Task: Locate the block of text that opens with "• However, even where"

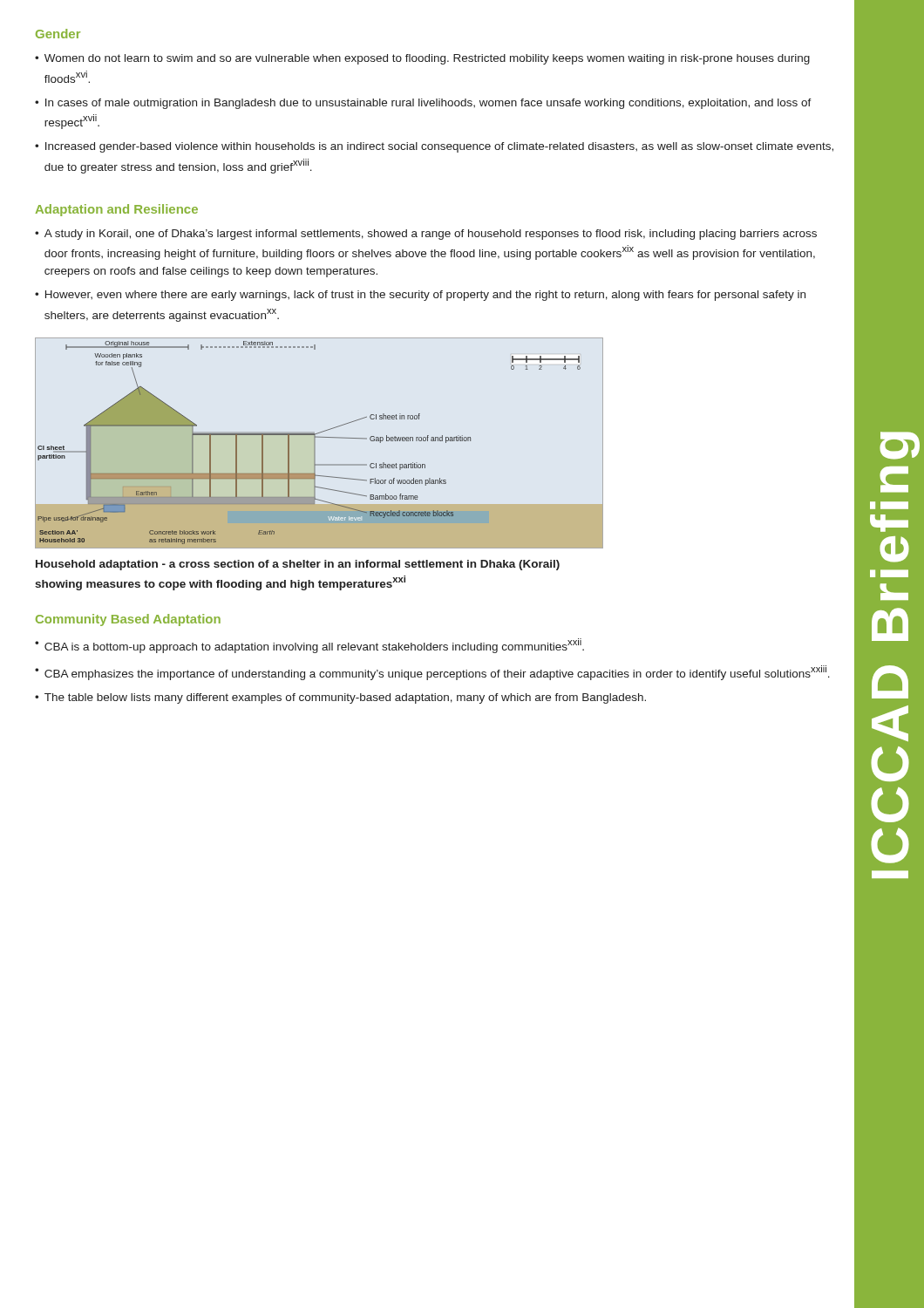Action: click(436, 305)
